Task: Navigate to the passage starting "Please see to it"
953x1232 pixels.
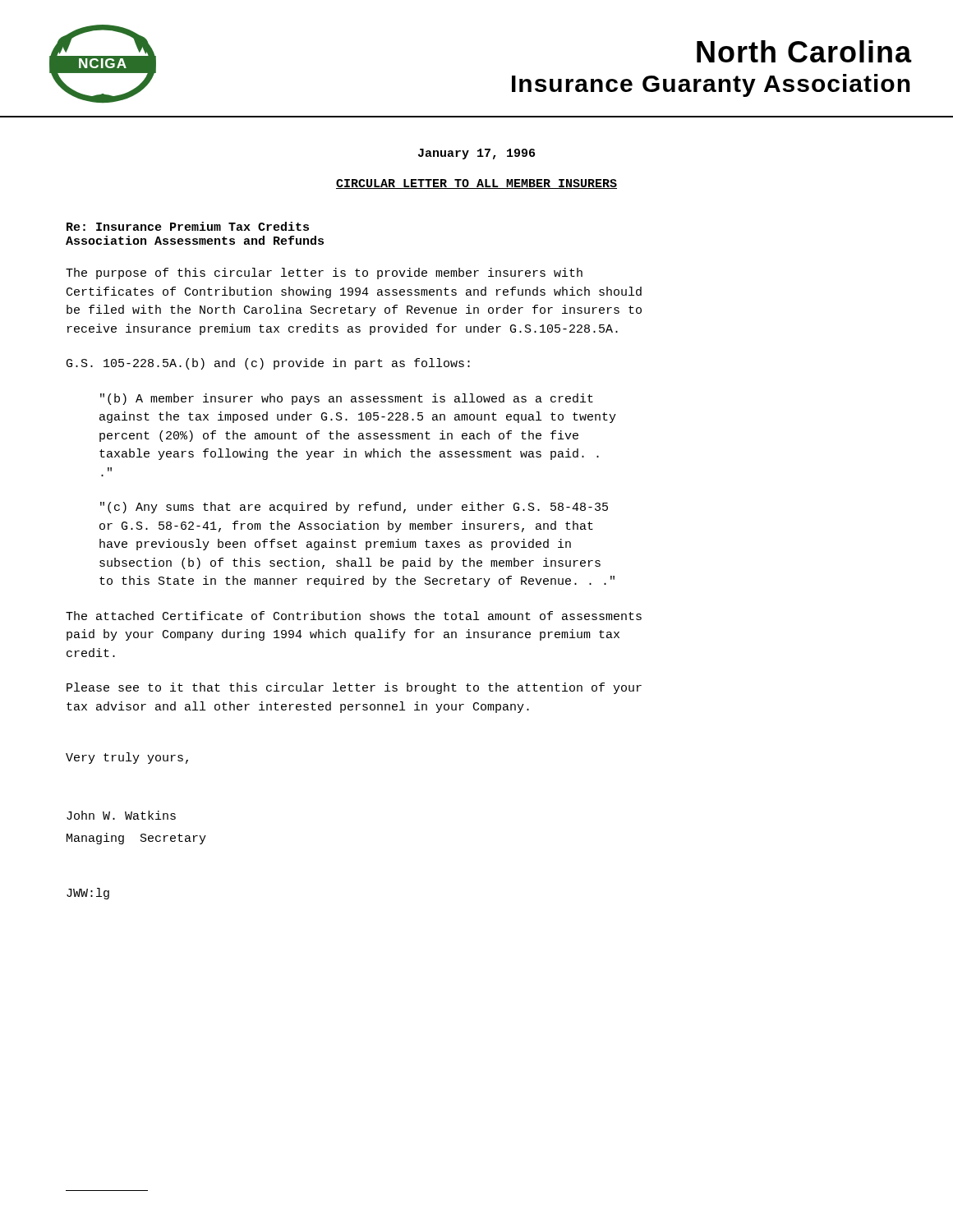Action: pyautogui.click(x=354, y=698)
